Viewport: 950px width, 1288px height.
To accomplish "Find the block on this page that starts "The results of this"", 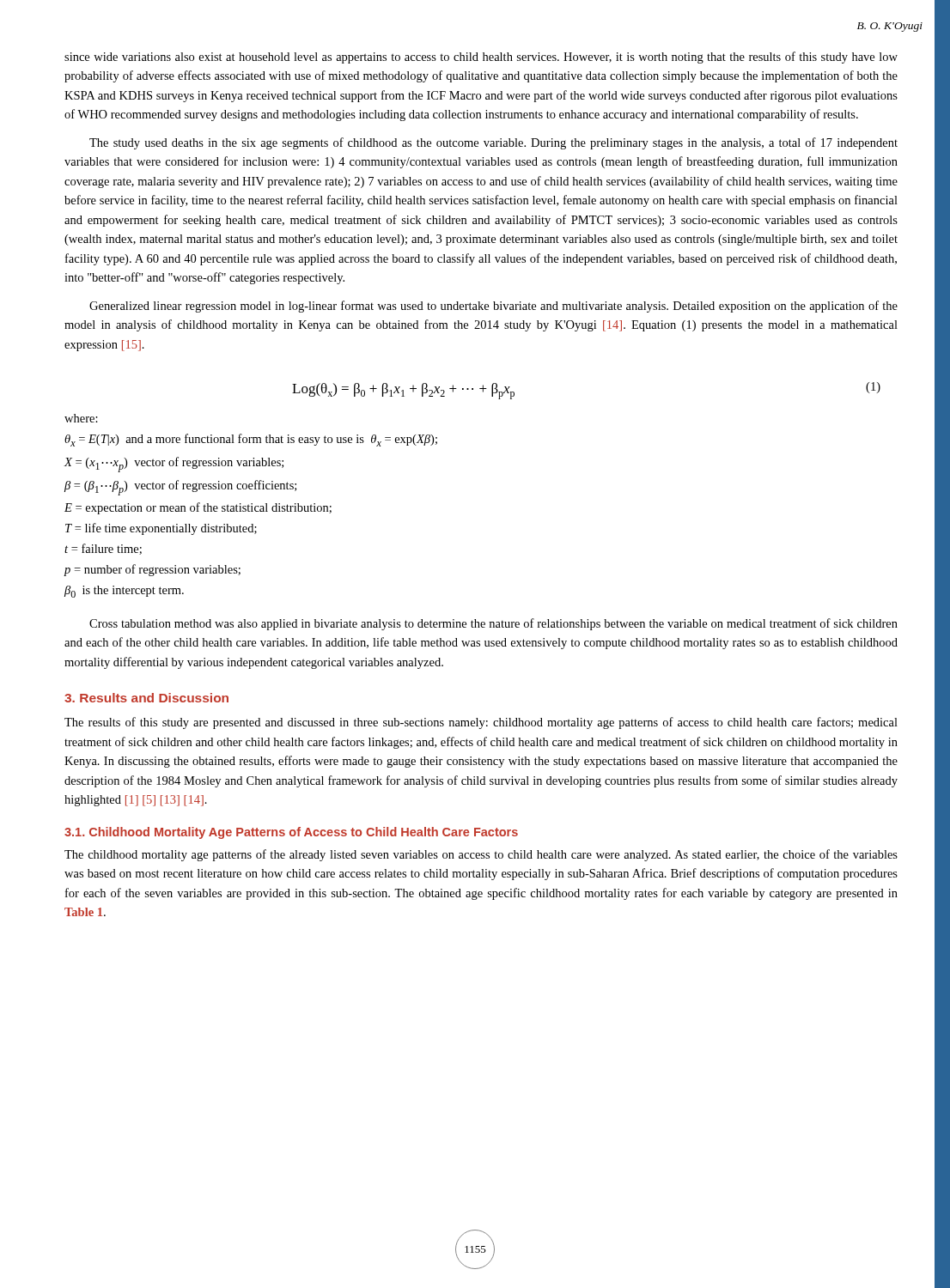I will point(481,761).
